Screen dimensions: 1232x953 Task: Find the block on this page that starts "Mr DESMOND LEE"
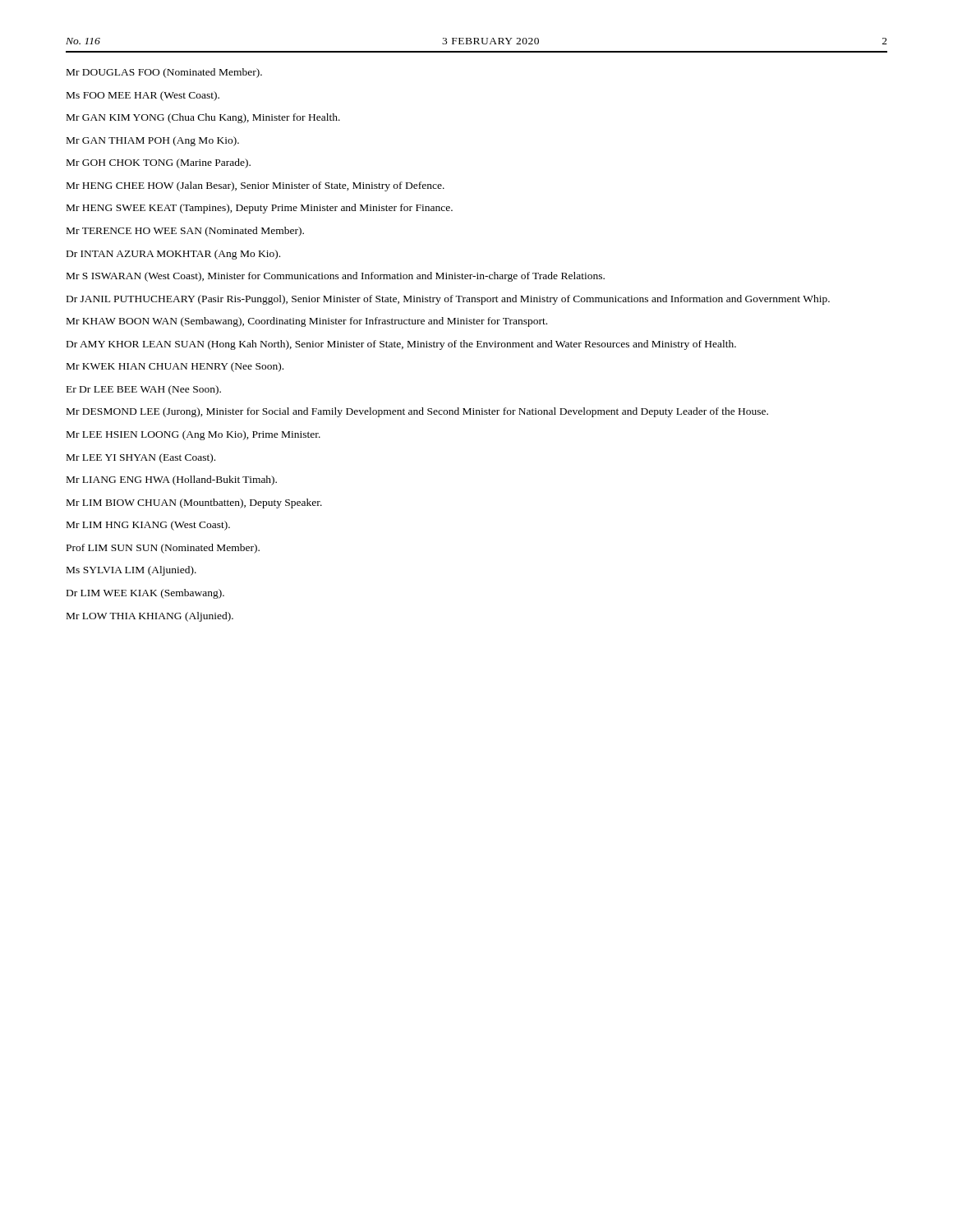tap(476, 412)
